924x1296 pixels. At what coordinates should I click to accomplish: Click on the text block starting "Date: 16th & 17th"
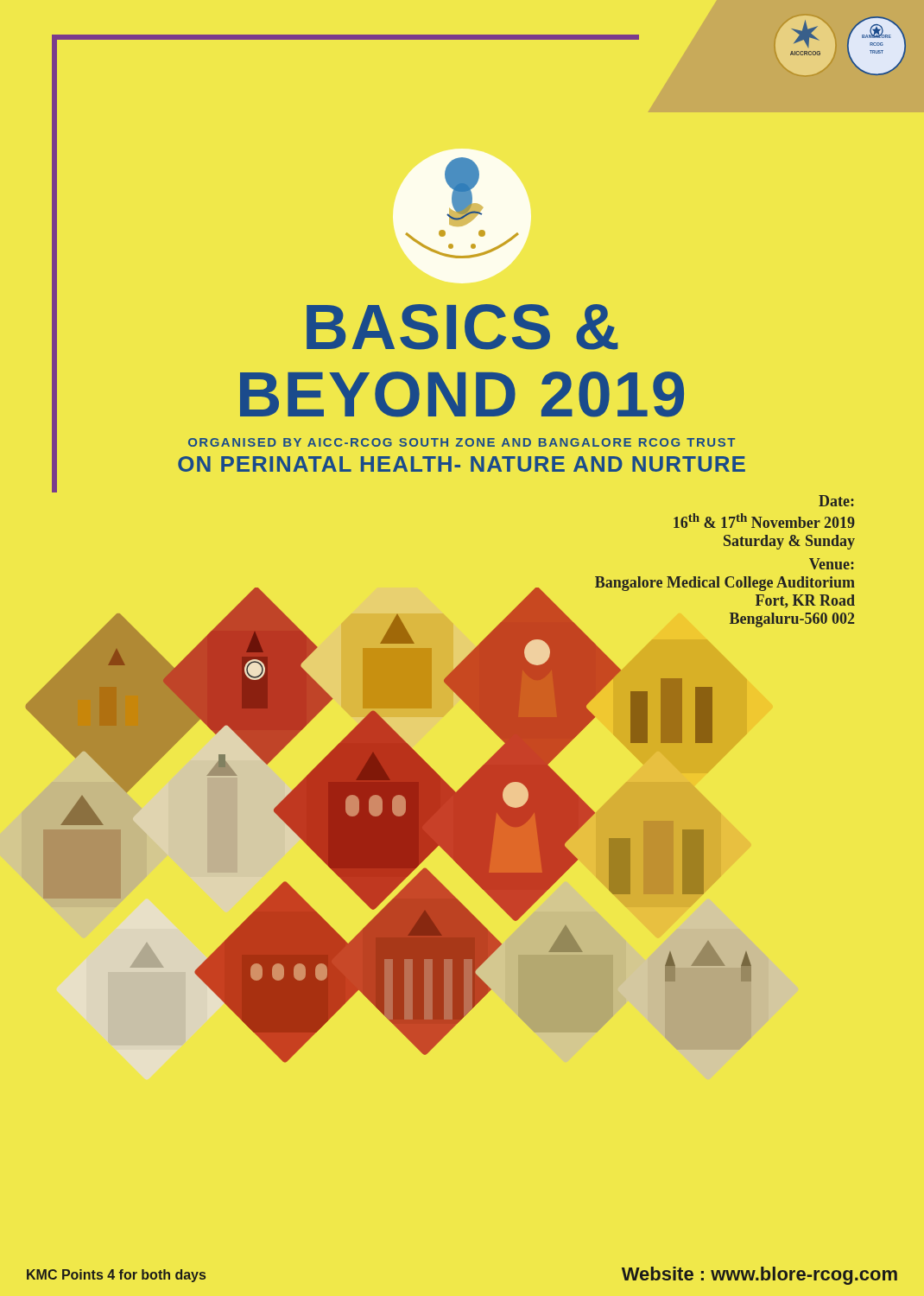(x=836, y=501)
